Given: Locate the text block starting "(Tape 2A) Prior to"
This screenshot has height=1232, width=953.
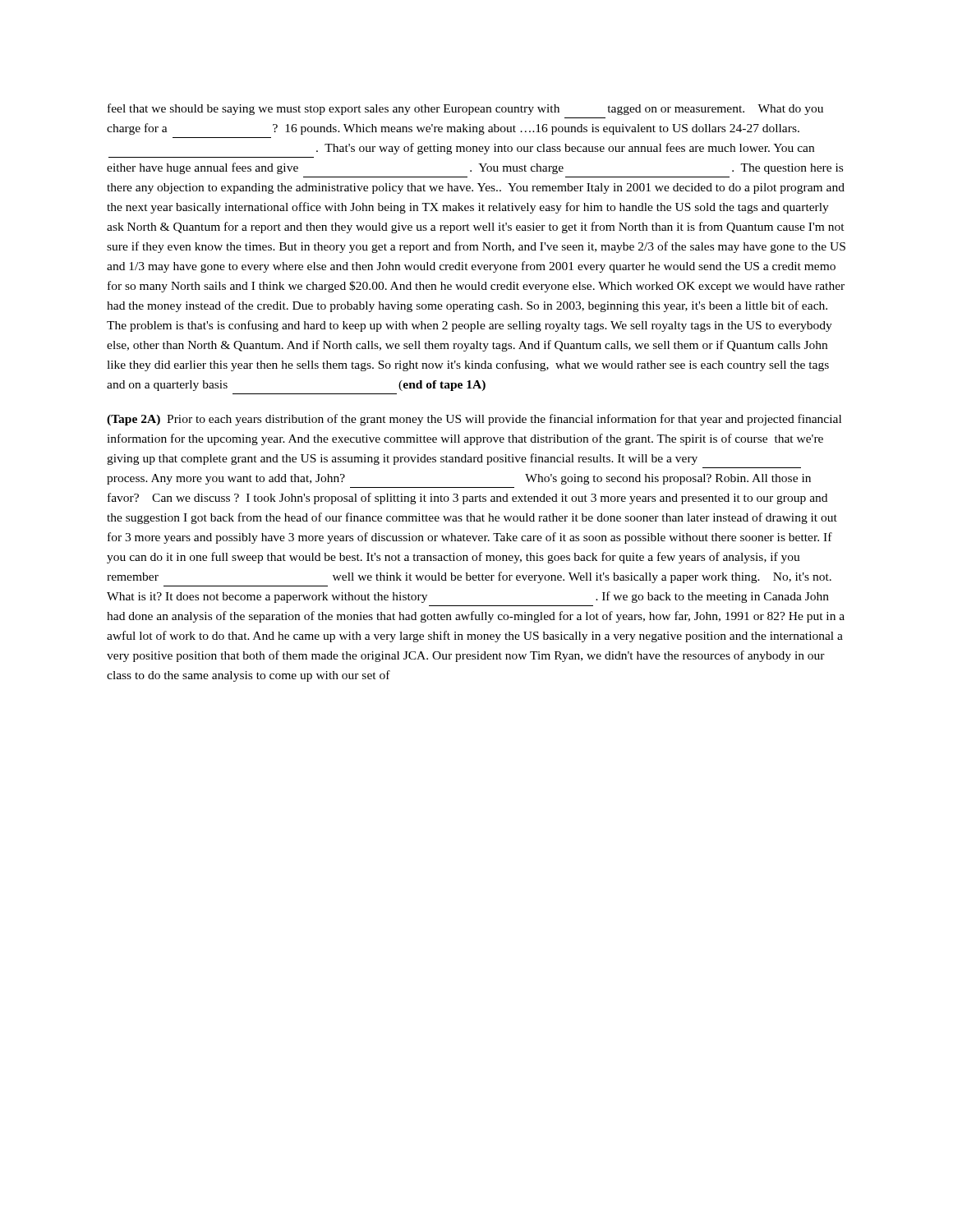Looking at the screenshot, I should 476,547.
